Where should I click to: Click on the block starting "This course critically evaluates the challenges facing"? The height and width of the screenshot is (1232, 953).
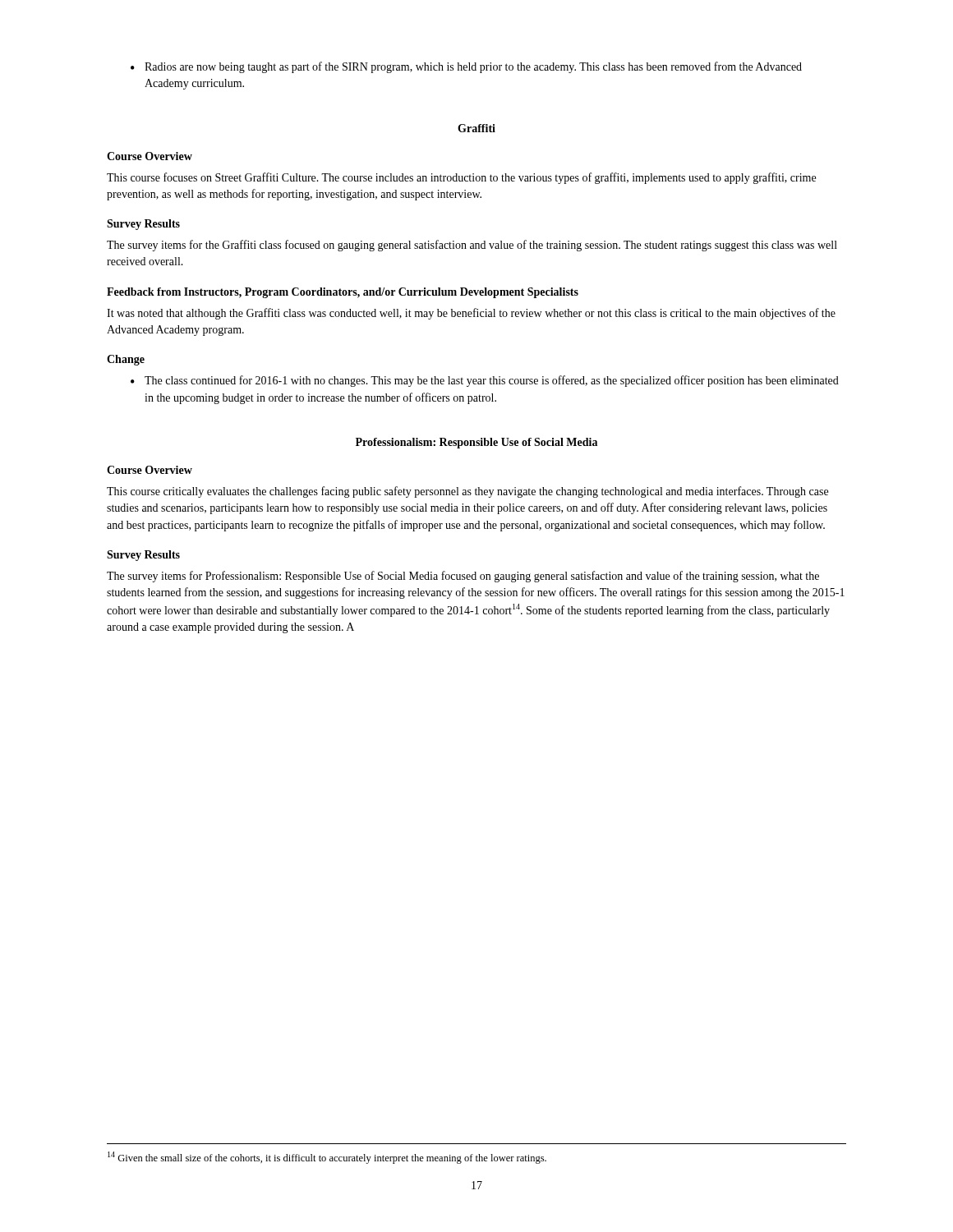[x=476, y=509]
